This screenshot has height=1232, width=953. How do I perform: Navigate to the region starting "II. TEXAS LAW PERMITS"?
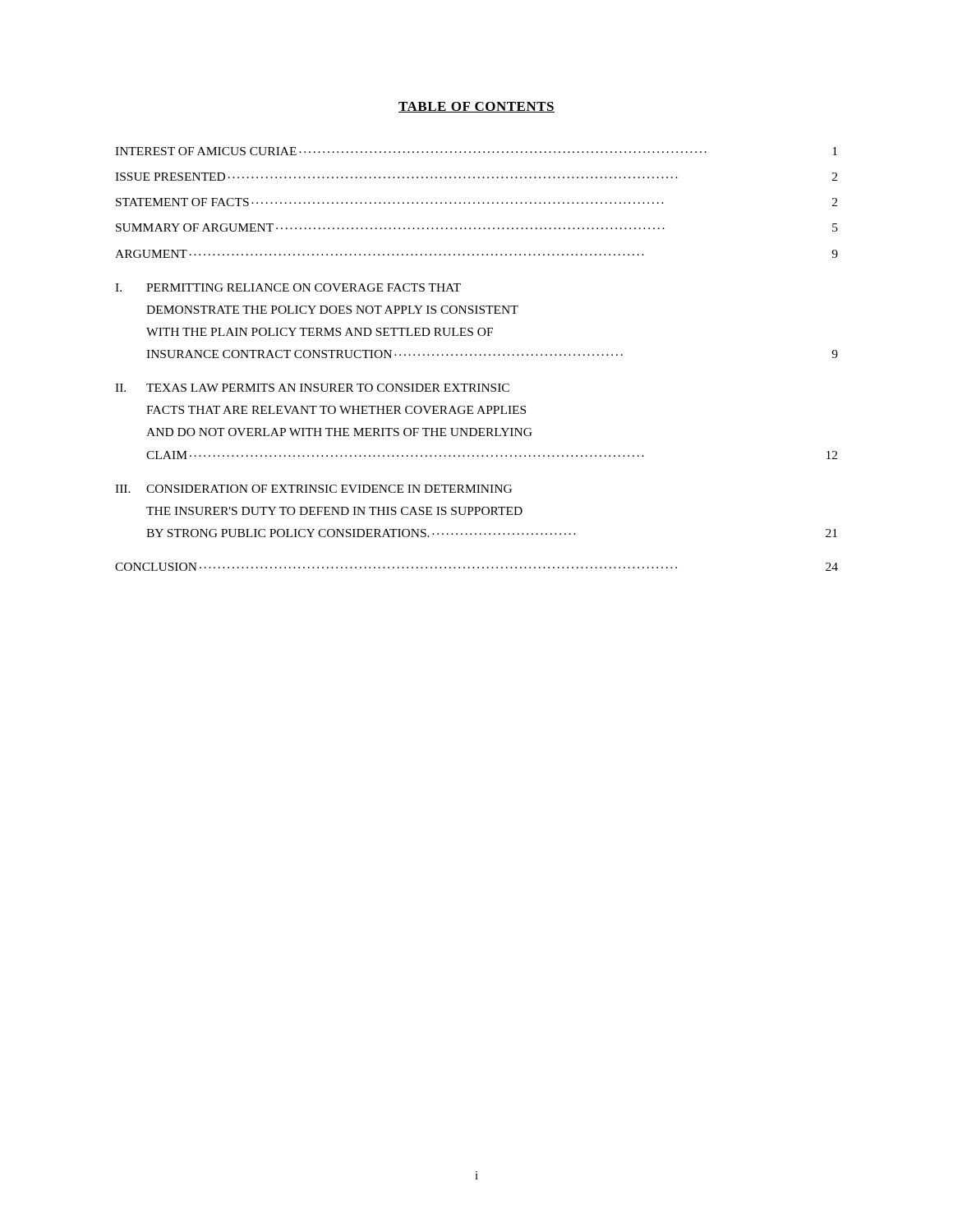476,421
